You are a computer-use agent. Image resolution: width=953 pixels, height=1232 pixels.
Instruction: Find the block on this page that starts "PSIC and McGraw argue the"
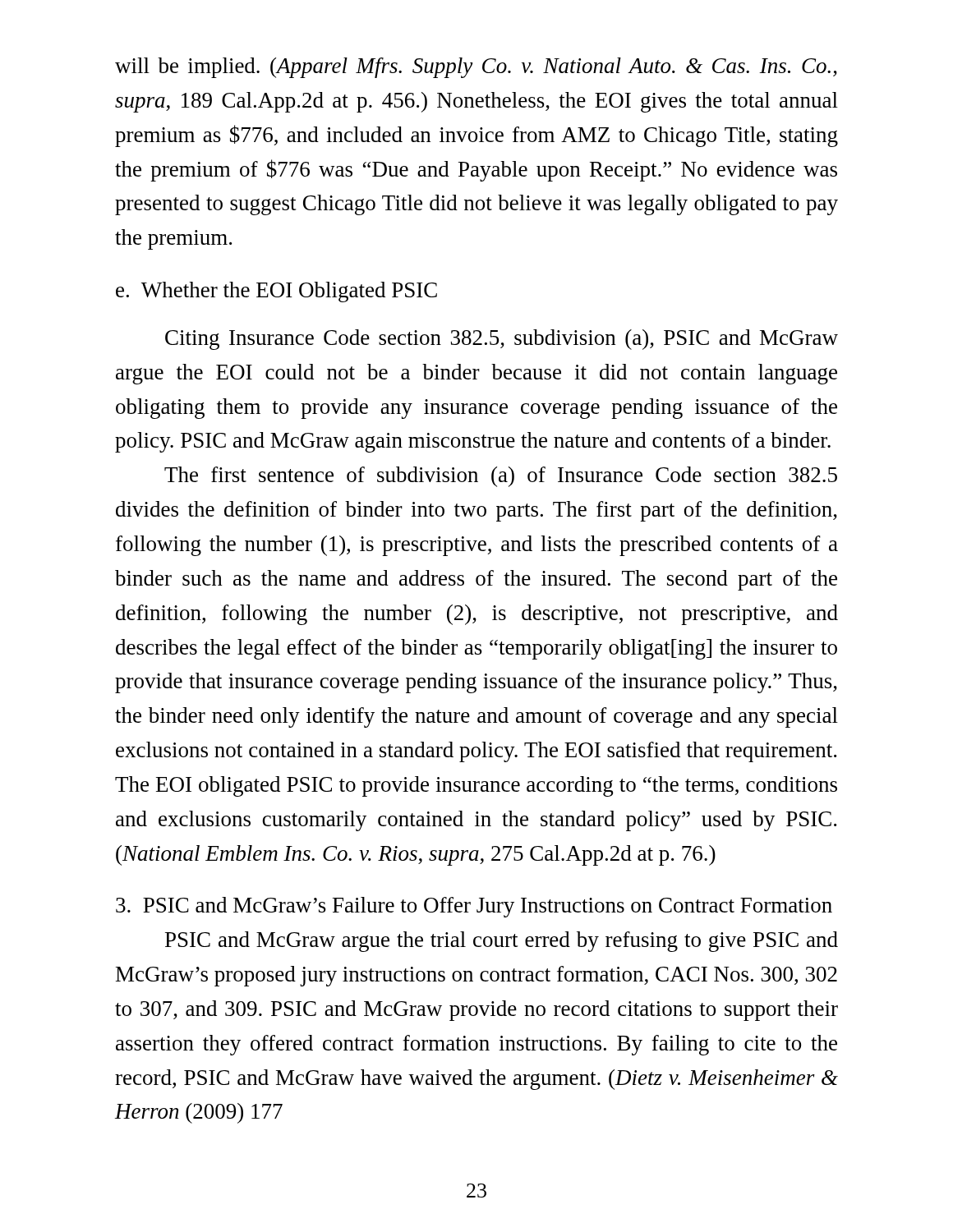click(x=476, y=1027)
